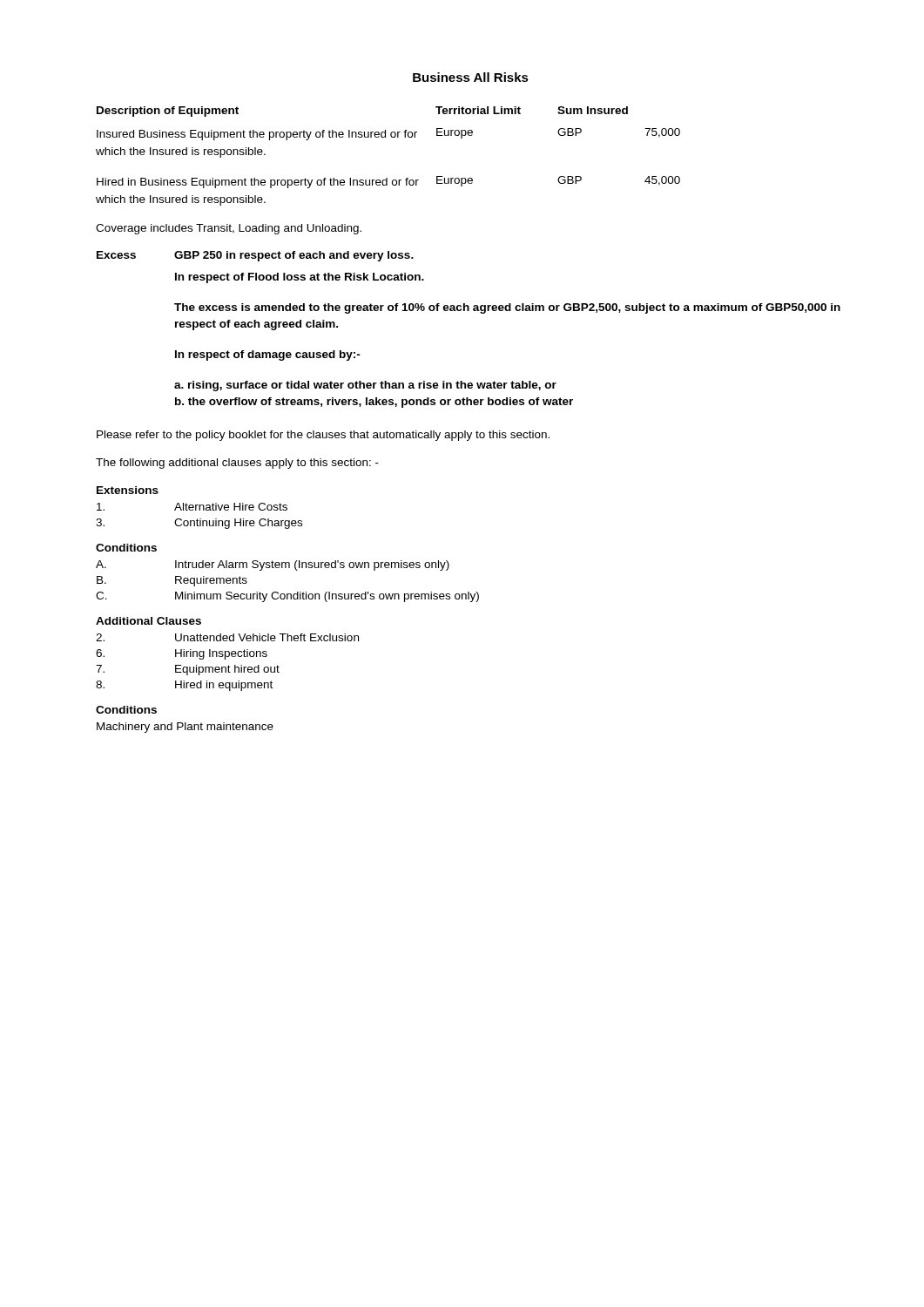The width and height of the screenshot is (924, 1307).
Task: Find the passage starting "8. Hired in equipment"
Action: click(184, 686)
